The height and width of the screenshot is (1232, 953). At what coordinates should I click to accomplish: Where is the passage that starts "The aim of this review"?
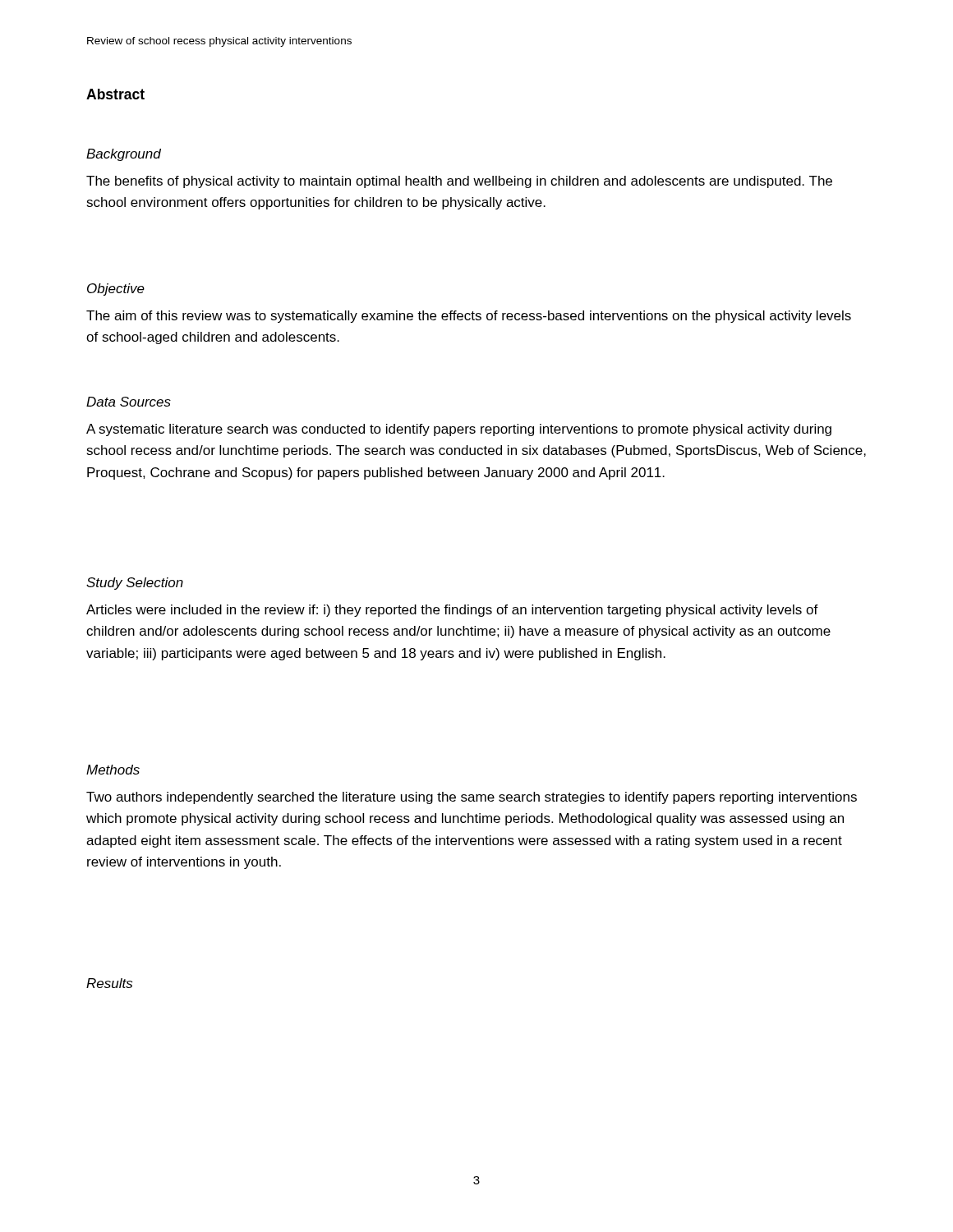point(469,327)
